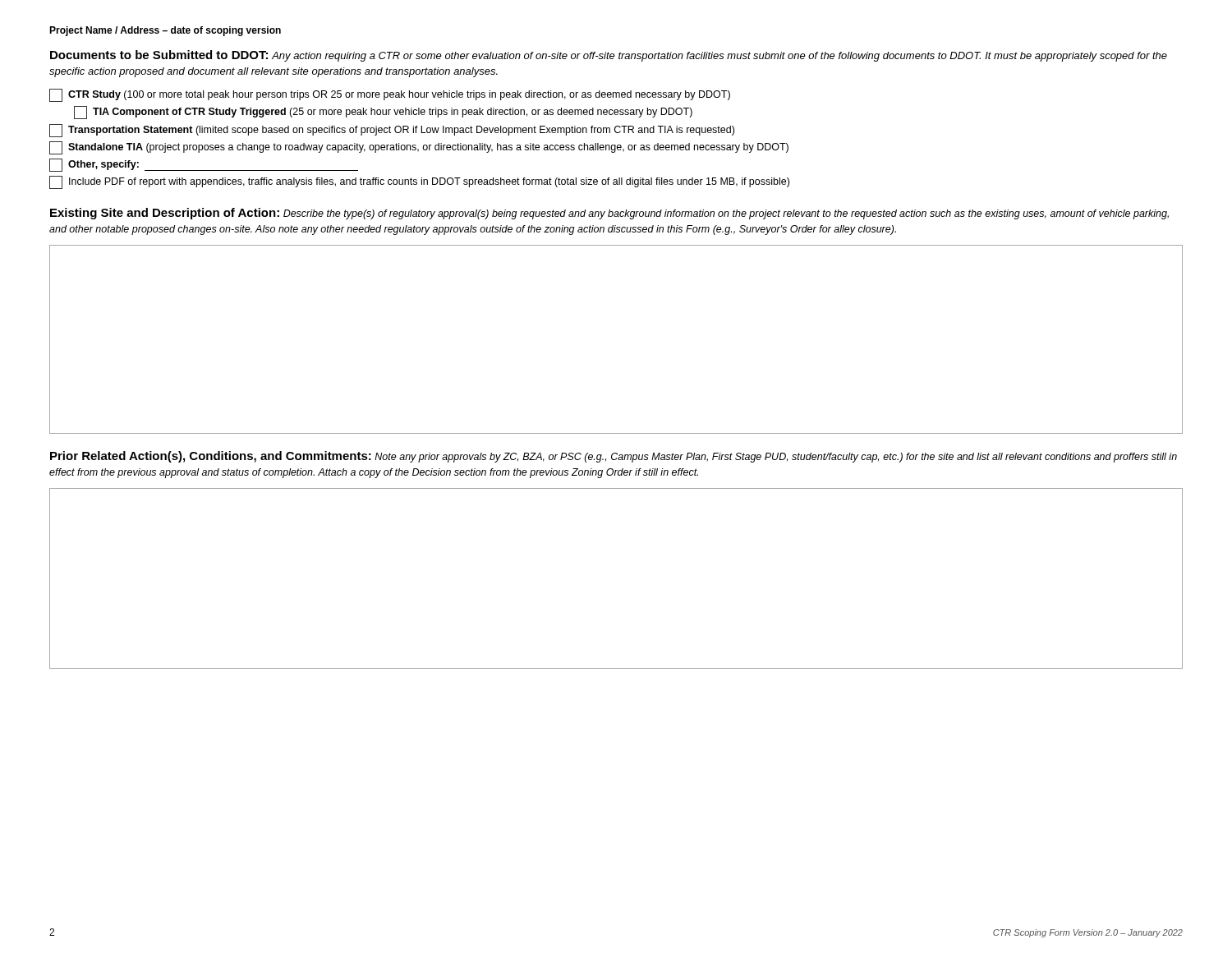Click on the element starting "Existing Site and Description"
This screenshot has width=1232, height=953.
tap(610, 220)
